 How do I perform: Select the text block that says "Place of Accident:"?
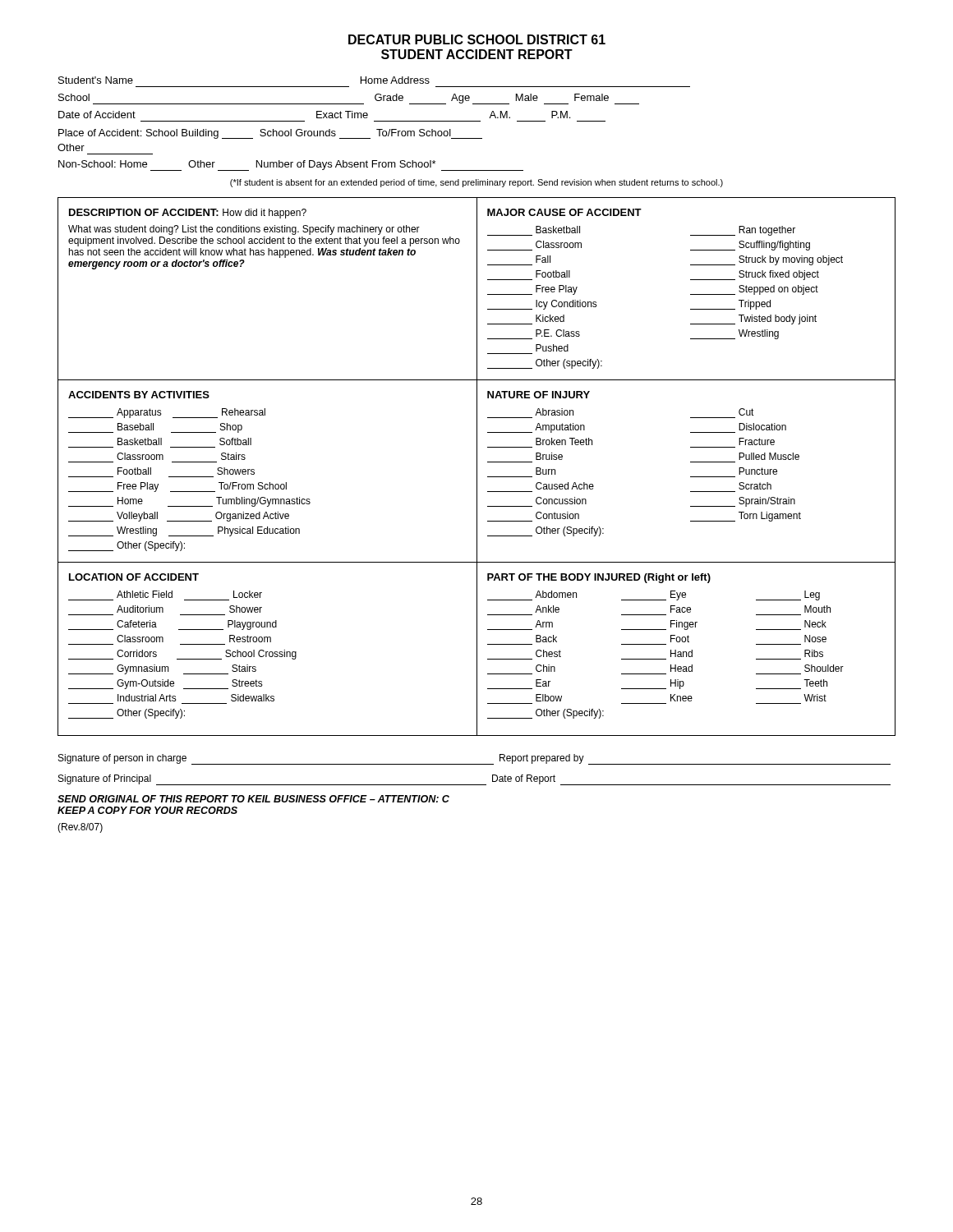(x=270, y=132)
